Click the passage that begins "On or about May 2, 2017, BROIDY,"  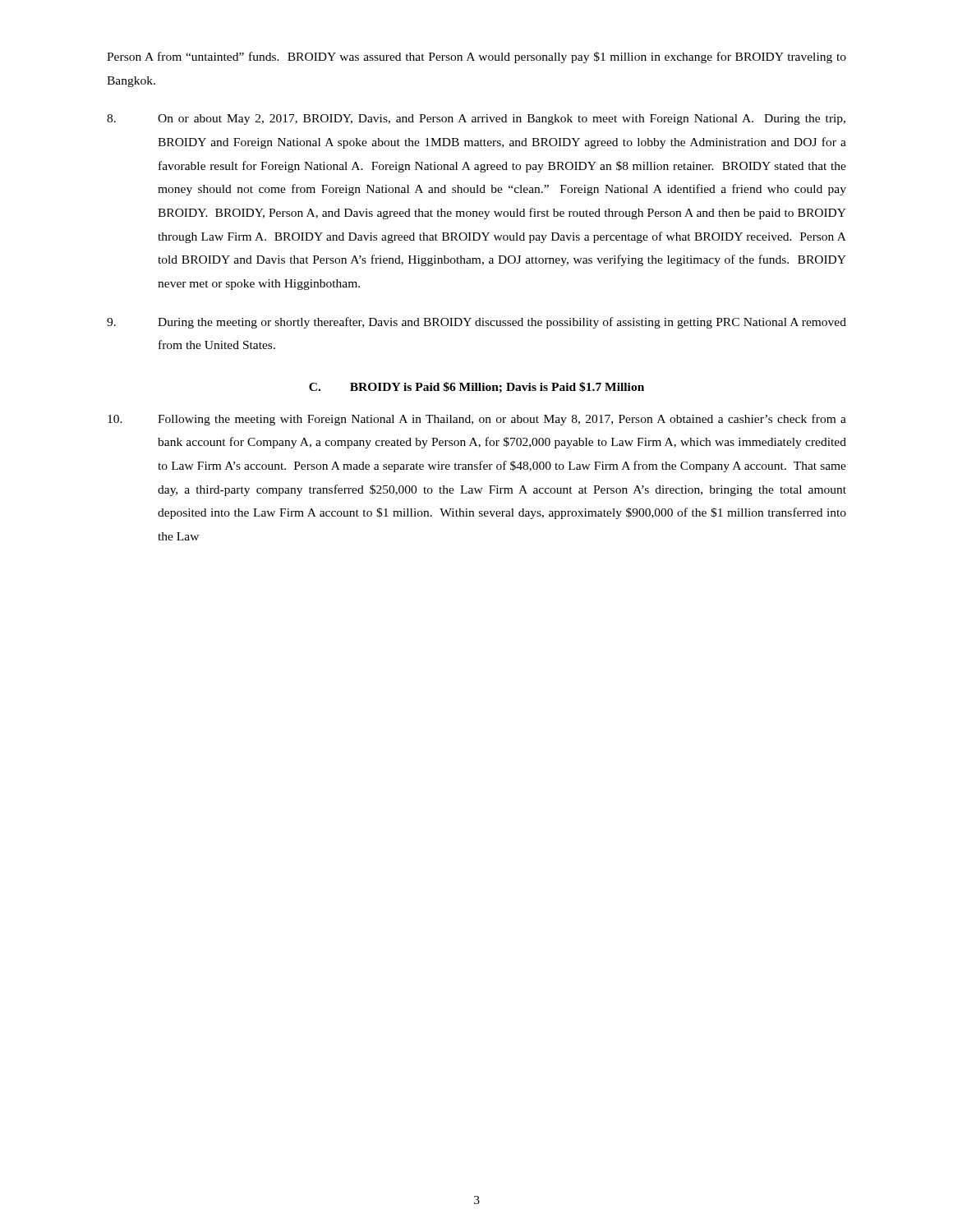tap(476, 201)
